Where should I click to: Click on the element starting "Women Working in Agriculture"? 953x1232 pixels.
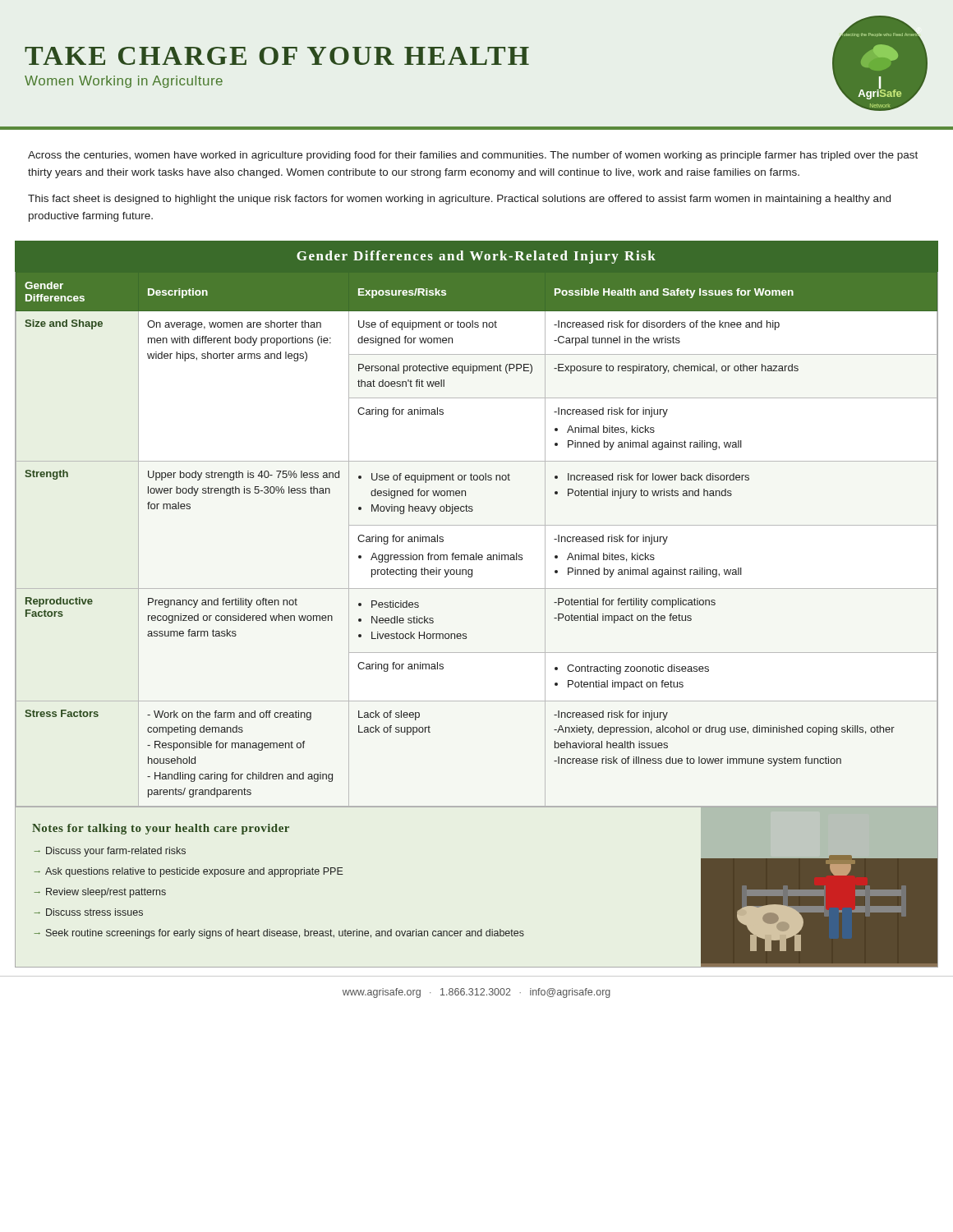[124, 81]
